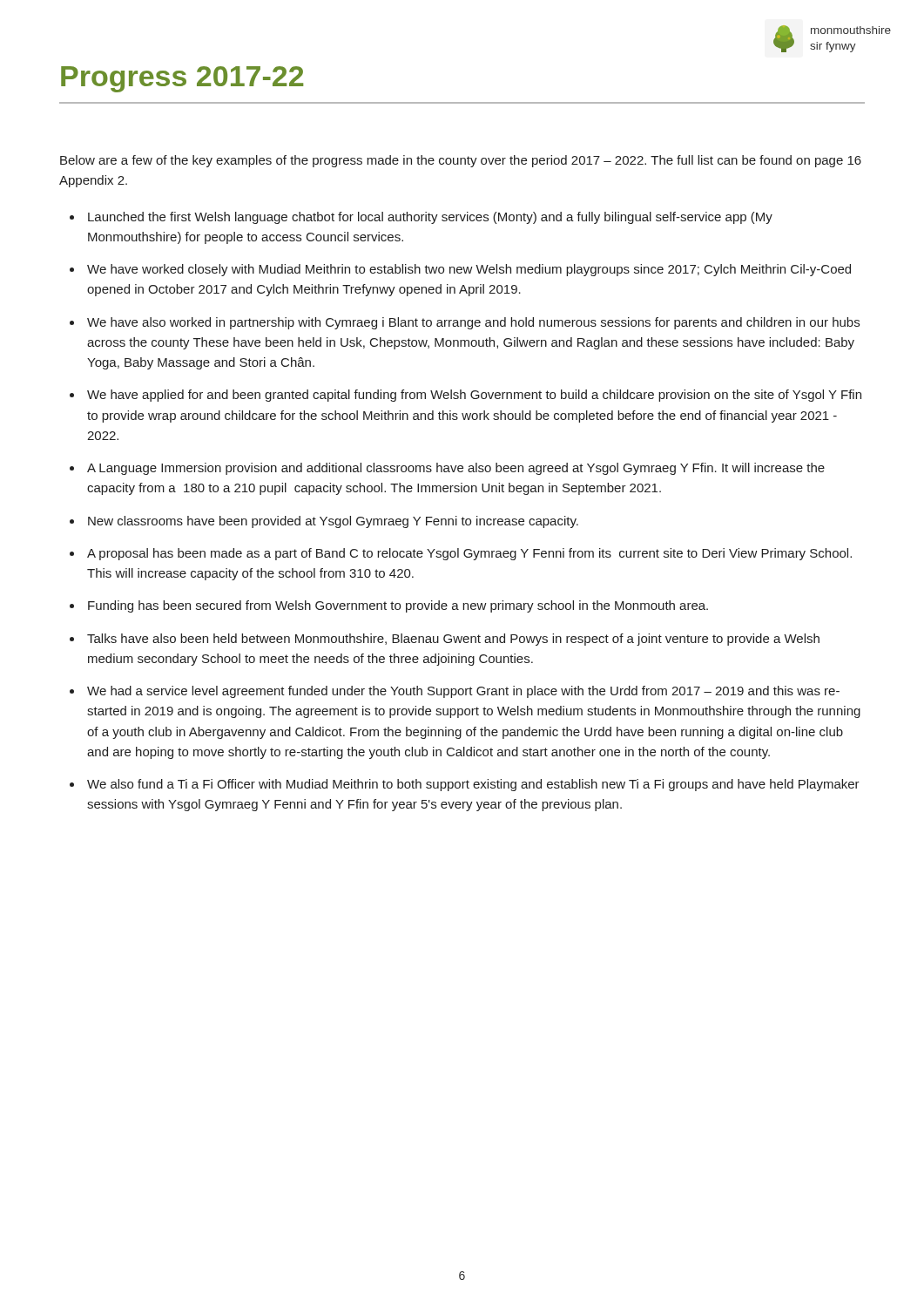Viewport: 924px width, 1307px height.
Task: Locate the block of text that opens with "A proposal has been made as a"
Action: pyautogui.click(x=470, y=563)
